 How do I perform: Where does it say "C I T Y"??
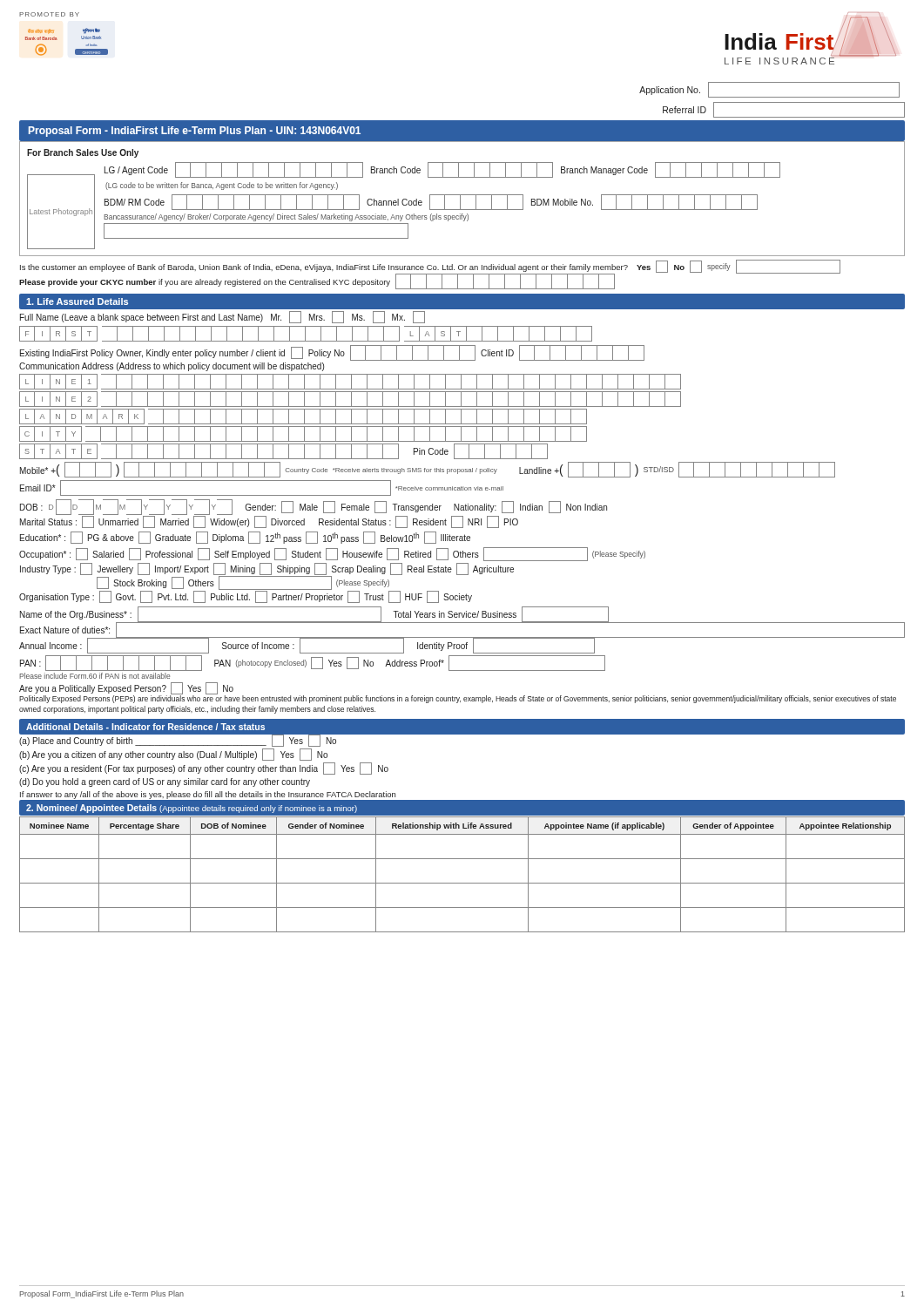303,434
